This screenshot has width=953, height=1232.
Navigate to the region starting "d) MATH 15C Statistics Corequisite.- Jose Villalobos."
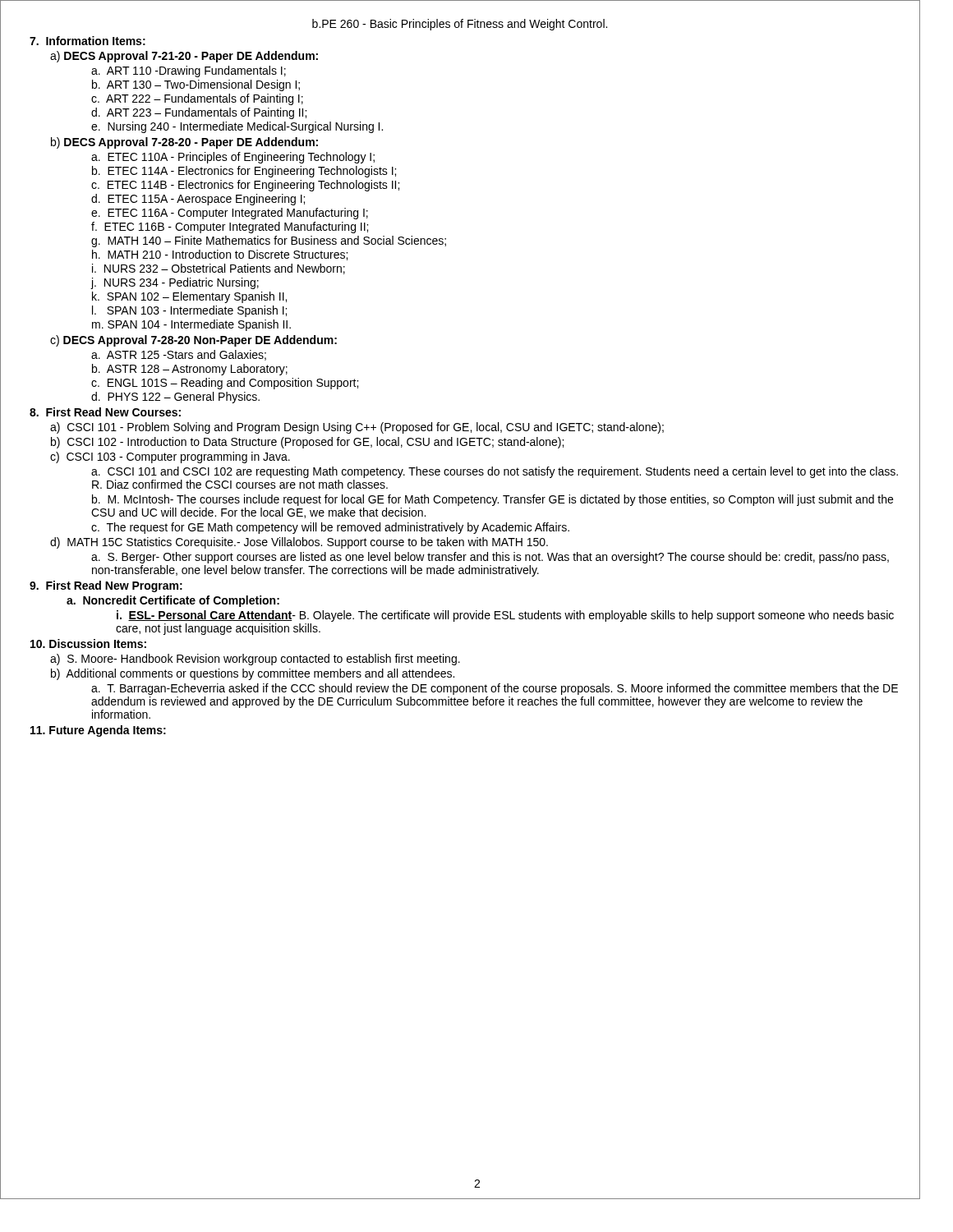(x=299, y=542)
